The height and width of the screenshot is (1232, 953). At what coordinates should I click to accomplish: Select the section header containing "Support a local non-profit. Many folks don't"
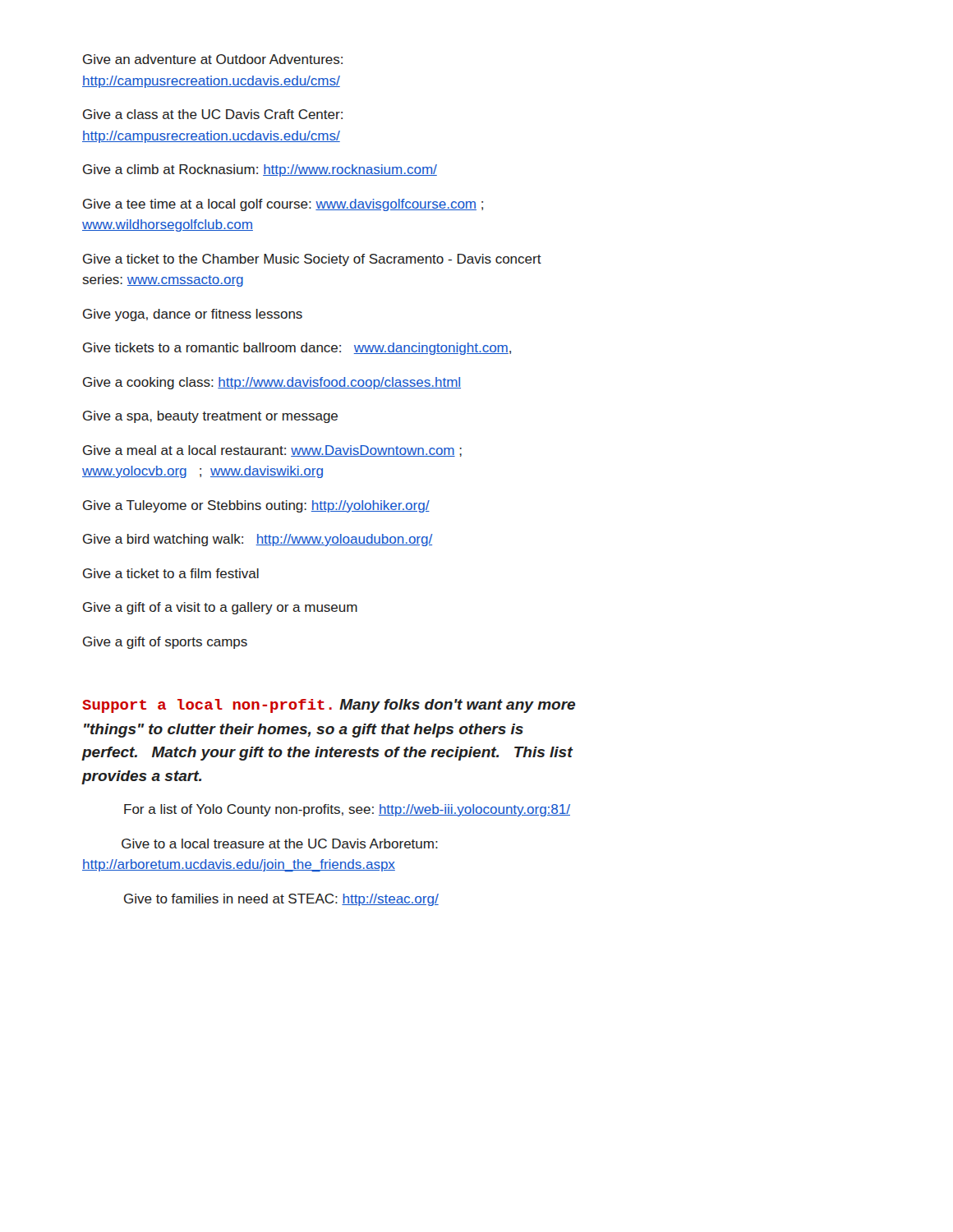pos(329,740)
